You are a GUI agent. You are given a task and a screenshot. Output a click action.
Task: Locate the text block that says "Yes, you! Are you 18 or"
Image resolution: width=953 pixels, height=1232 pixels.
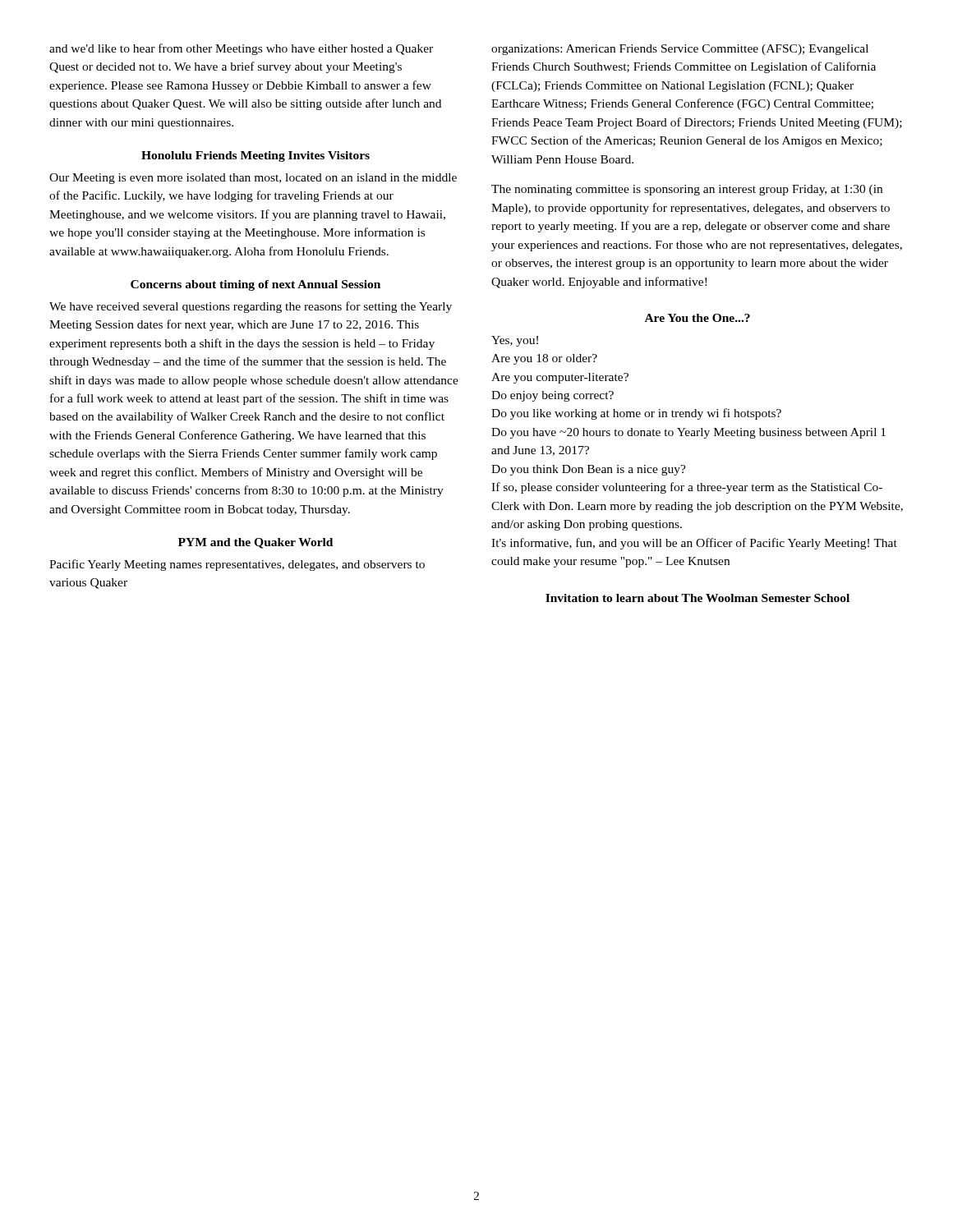tap(515, 341)
